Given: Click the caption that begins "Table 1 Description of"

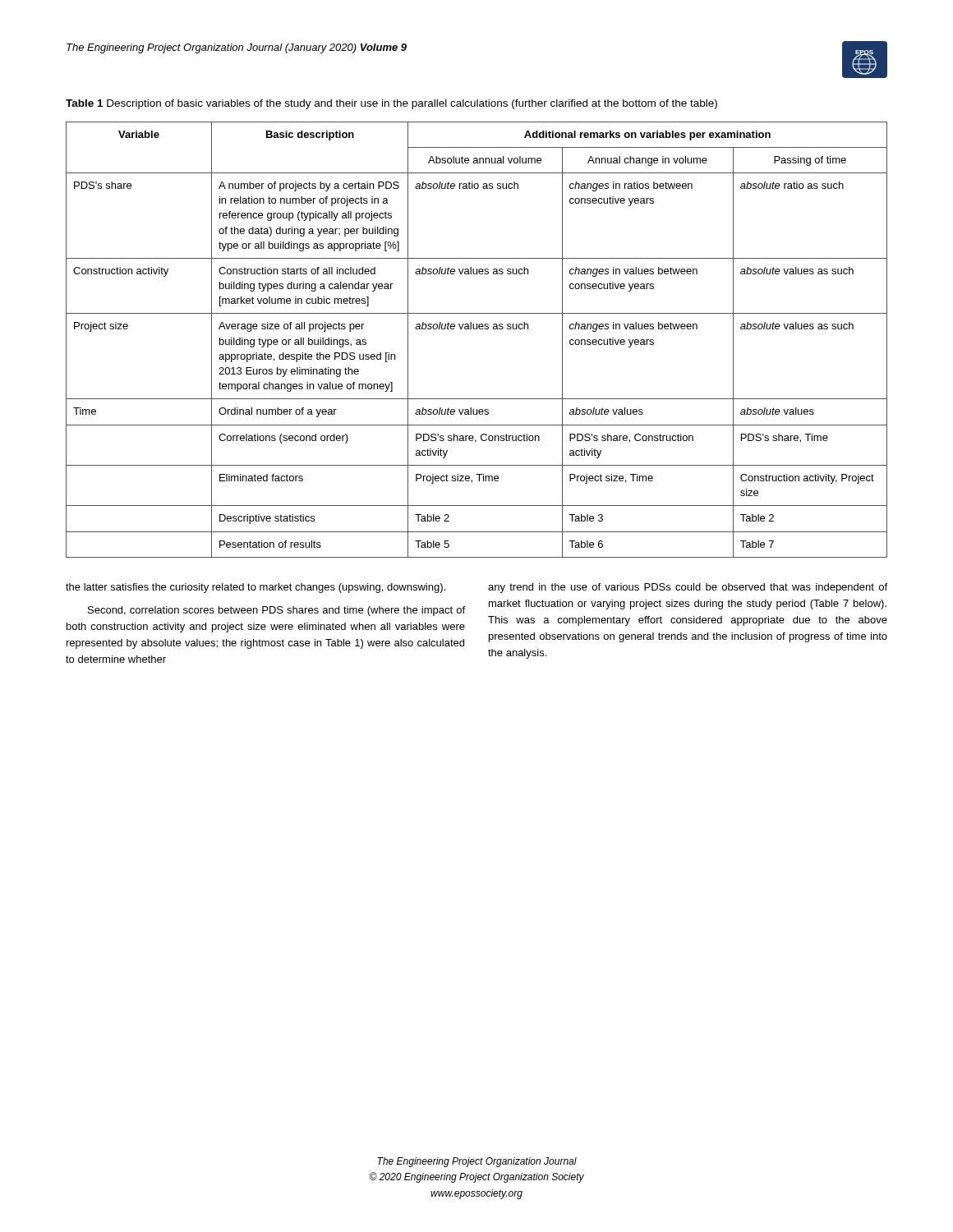Looking at the screenshot, I should (392, 103).
